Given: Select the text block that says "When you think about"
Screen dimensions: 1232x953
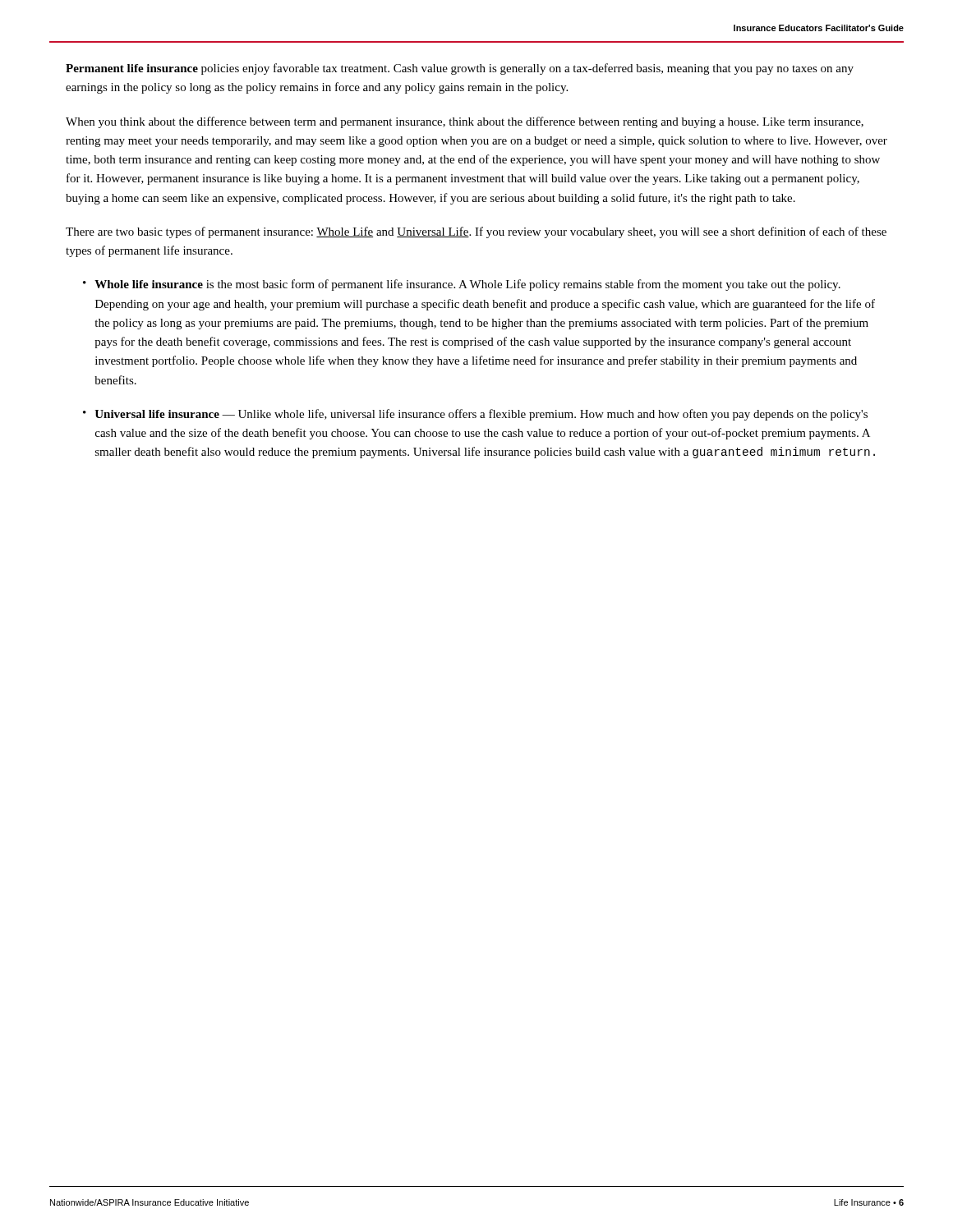Looking at the screenshot, I should coord(476,159).
